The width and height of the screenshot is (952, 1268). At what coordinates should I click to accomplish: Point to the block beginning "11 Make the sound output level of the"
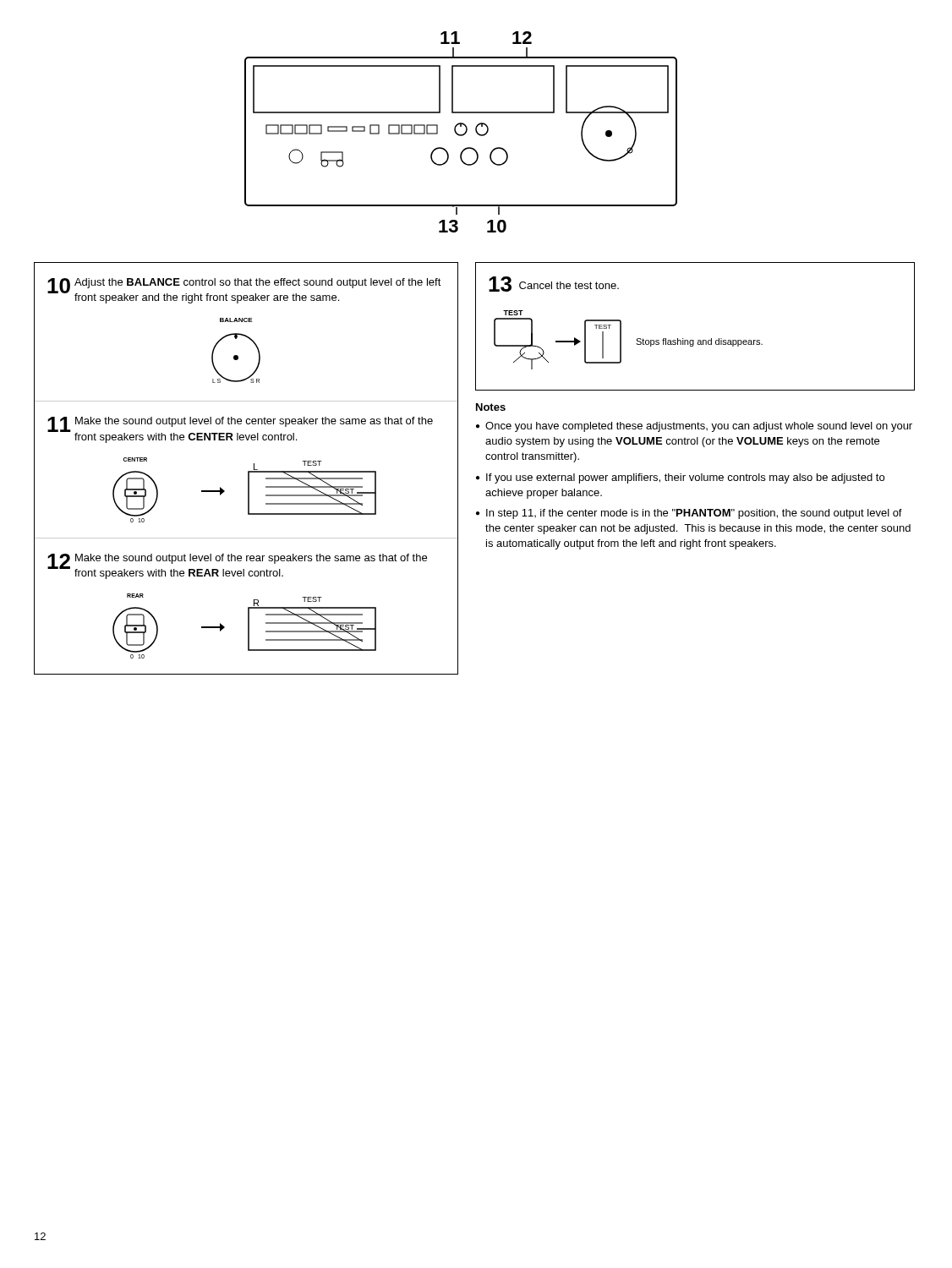tap(246, 470)
